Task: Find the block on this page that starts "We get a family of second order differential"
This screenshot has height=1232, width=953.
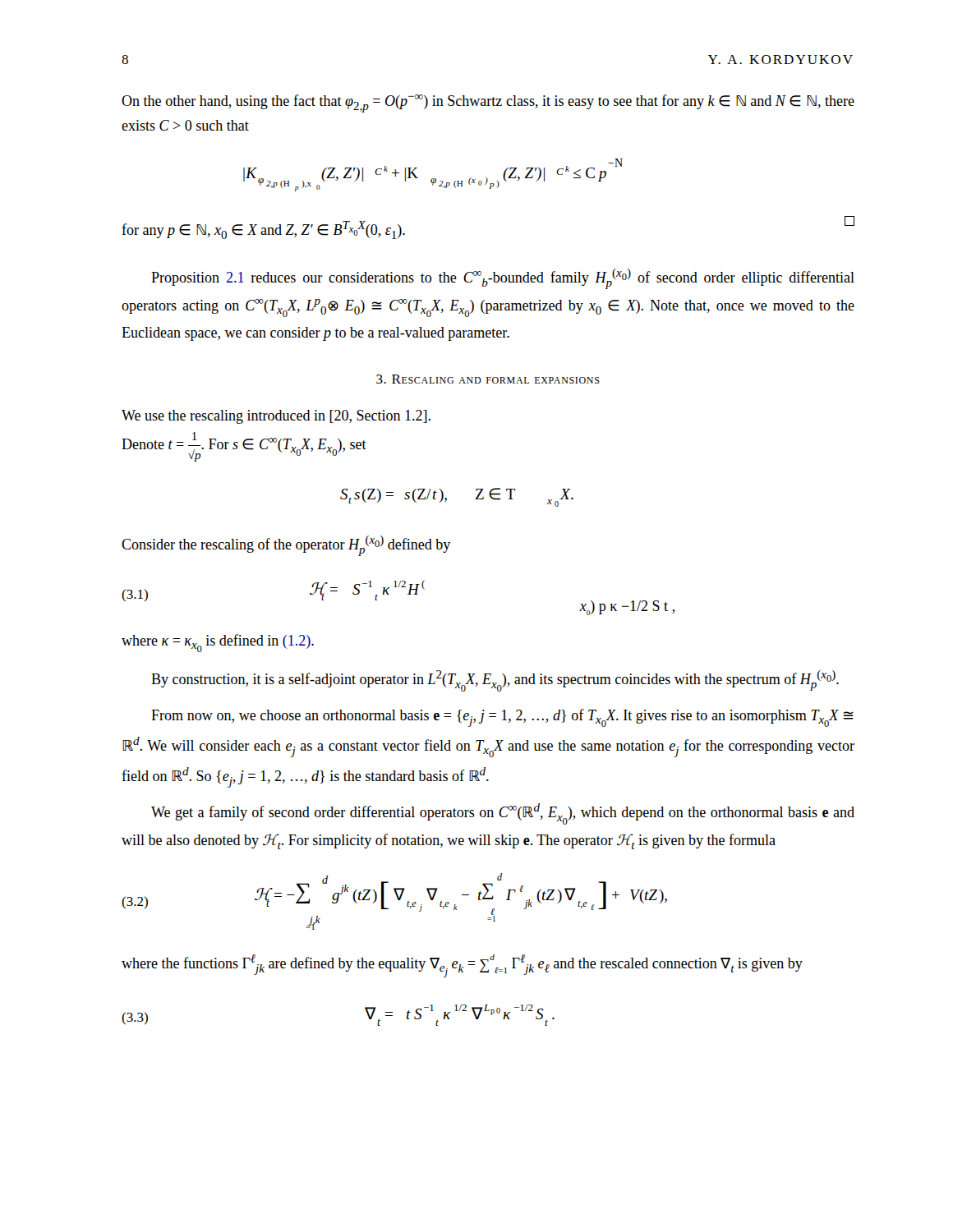Action: 488,826
